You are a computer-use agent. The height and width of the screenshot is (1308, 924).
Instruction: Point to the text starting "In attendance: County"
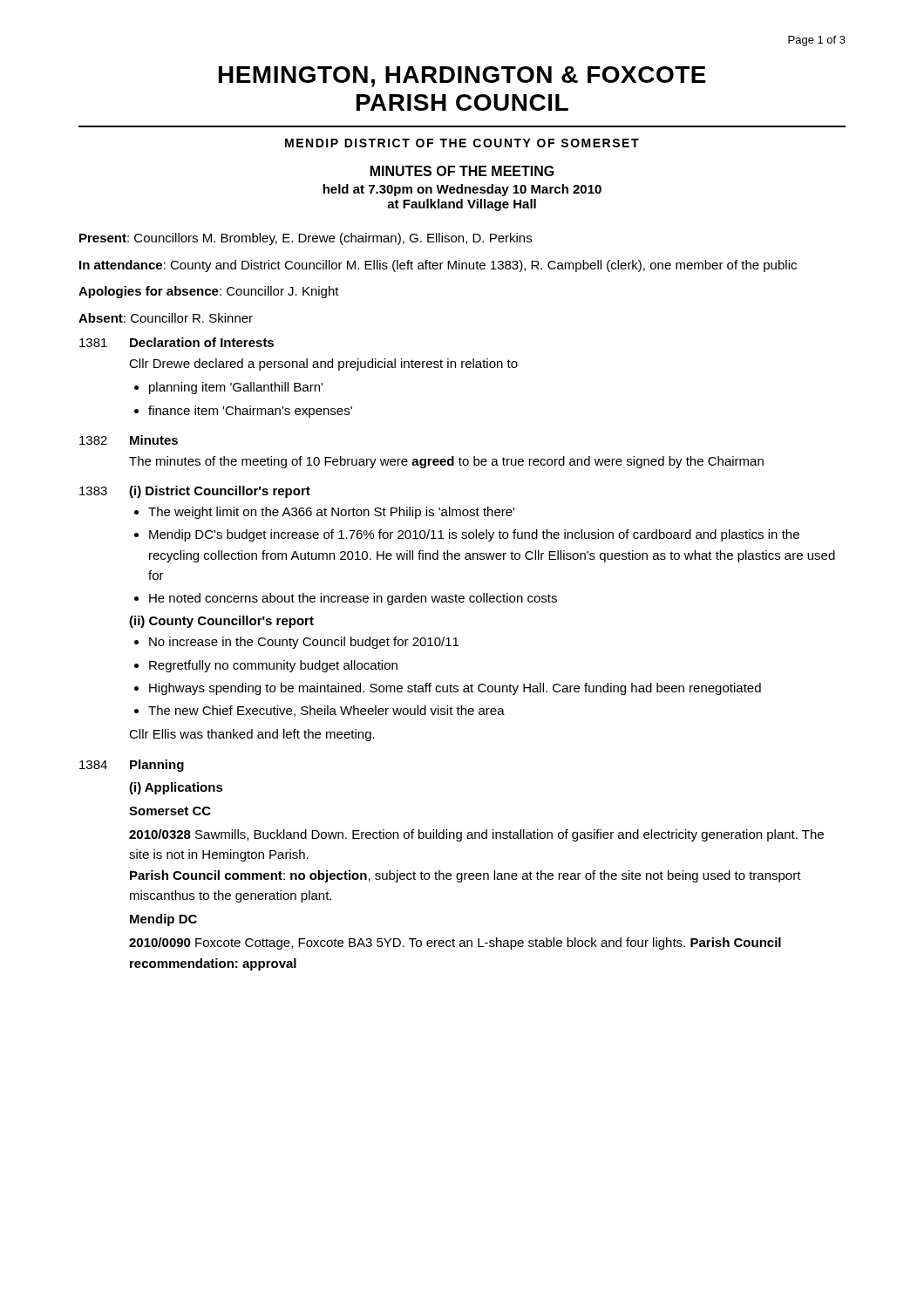[x=438, y=264]
